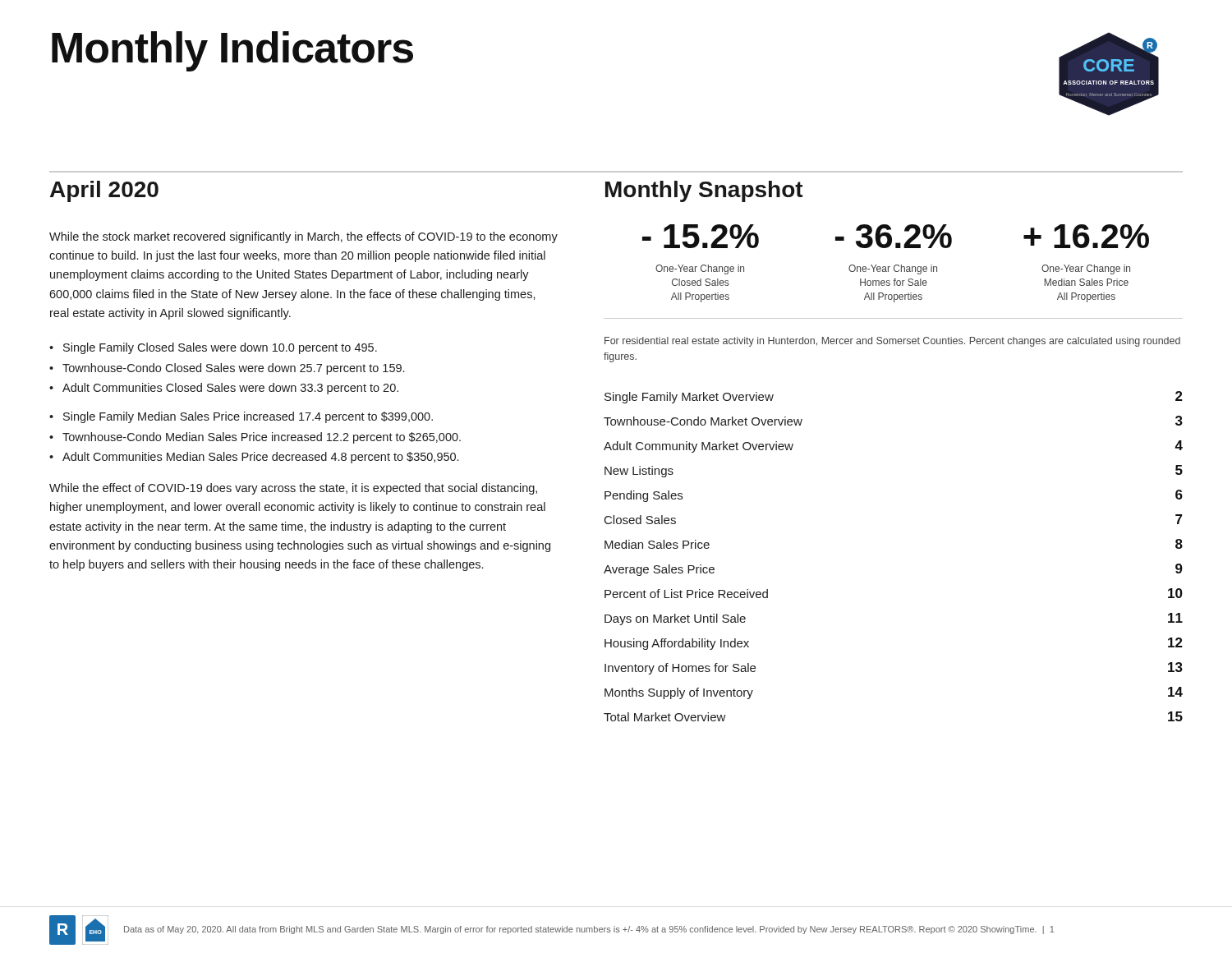Click the passage that begins "While the stock market"
The image size is (1232, 953).
pos(304,275)
